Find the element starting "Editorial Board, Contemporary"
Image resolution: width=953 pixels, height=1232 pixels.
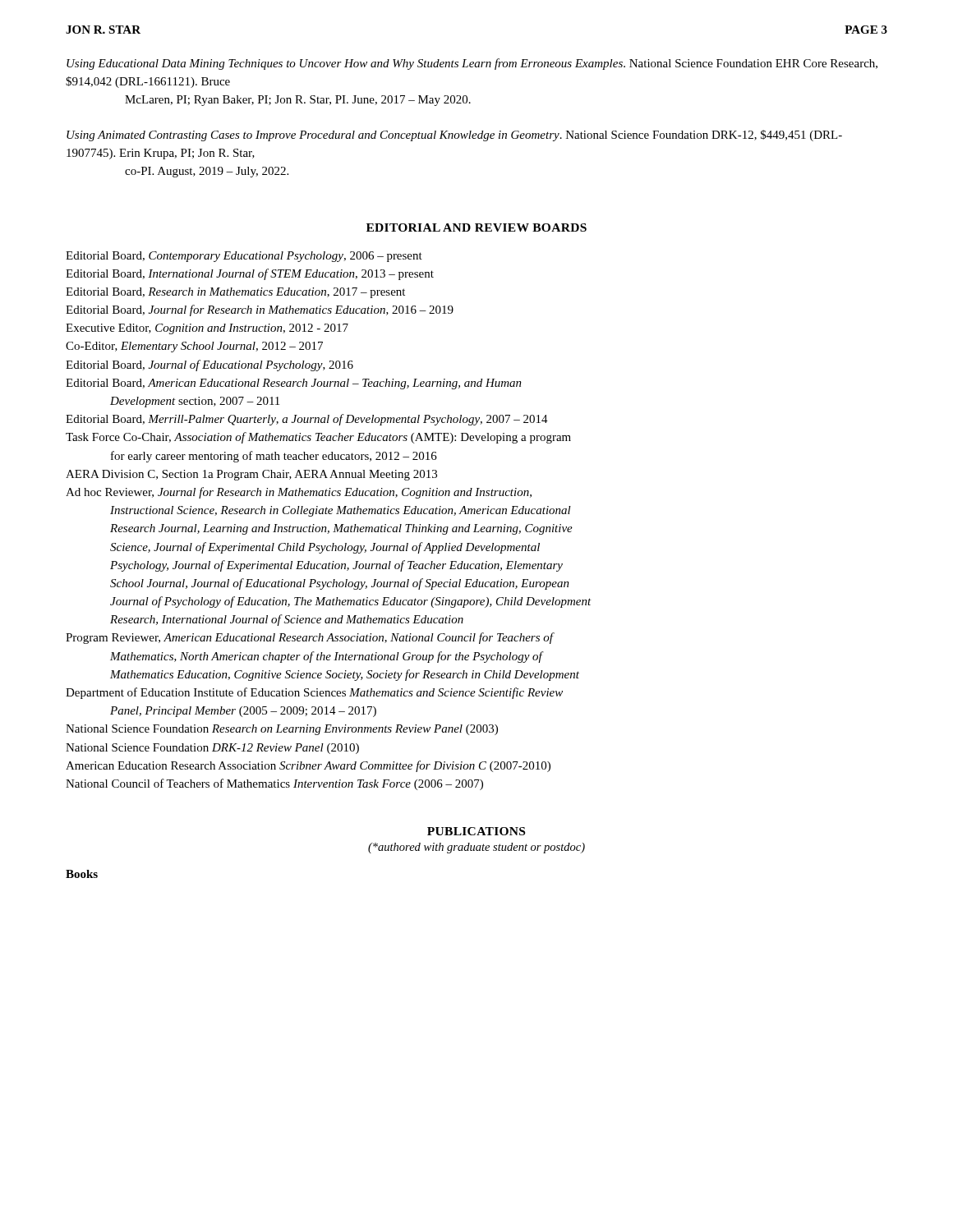click(244, 255)
